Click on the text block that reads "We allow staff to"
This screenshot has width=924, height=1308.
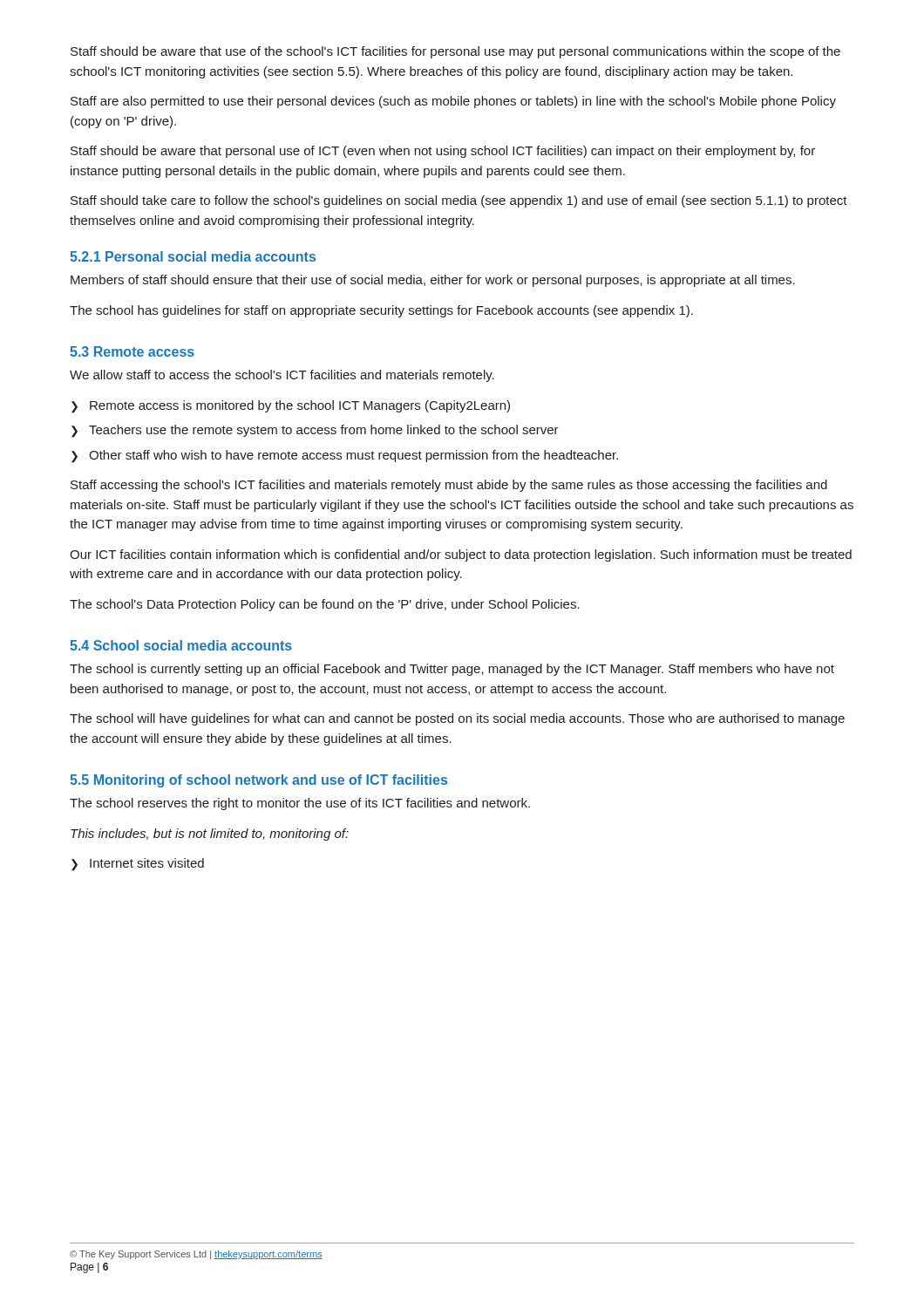pyautogui.click(x=462, y=375)
